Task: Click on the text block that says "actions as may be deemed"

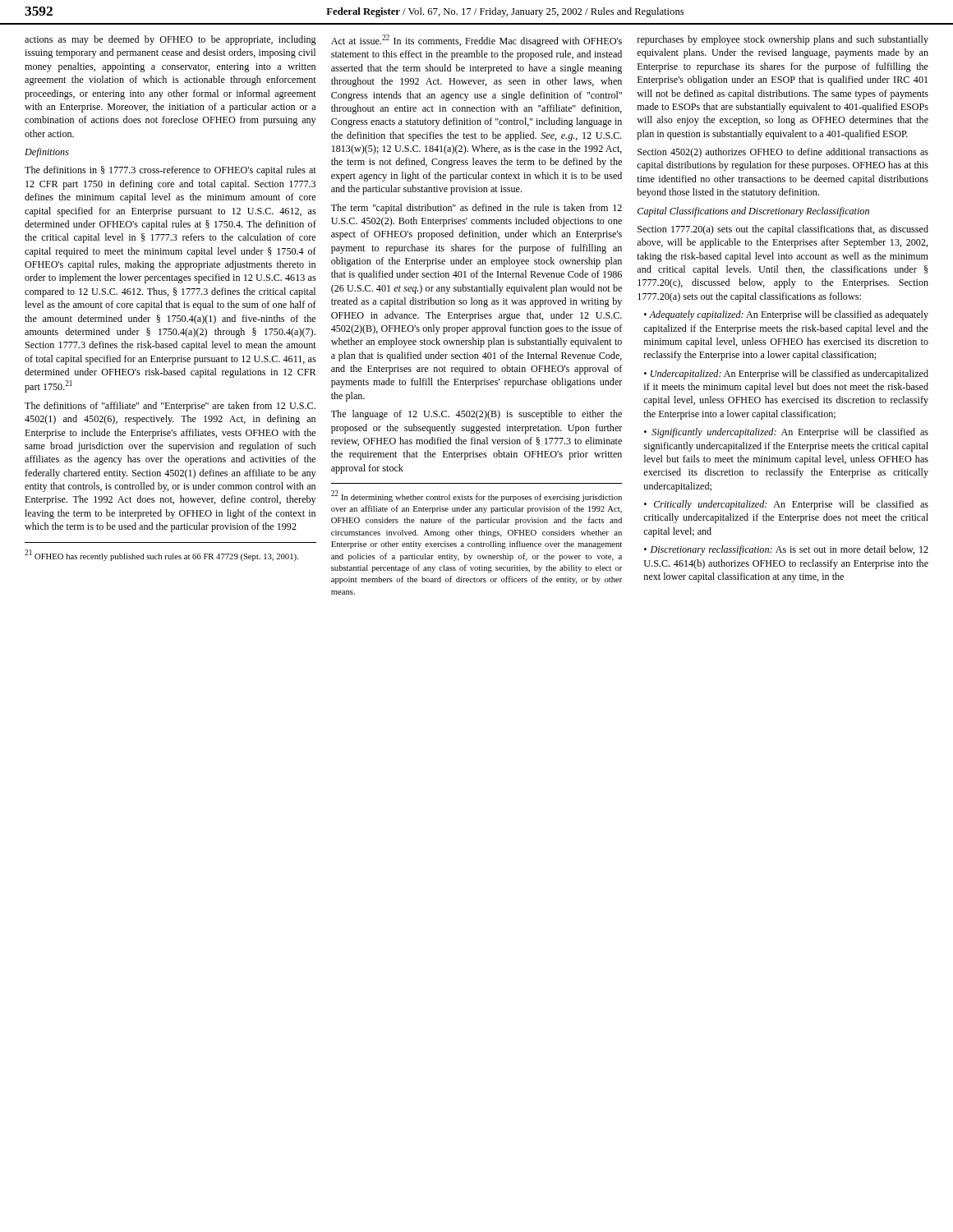Action: (170, 87)
